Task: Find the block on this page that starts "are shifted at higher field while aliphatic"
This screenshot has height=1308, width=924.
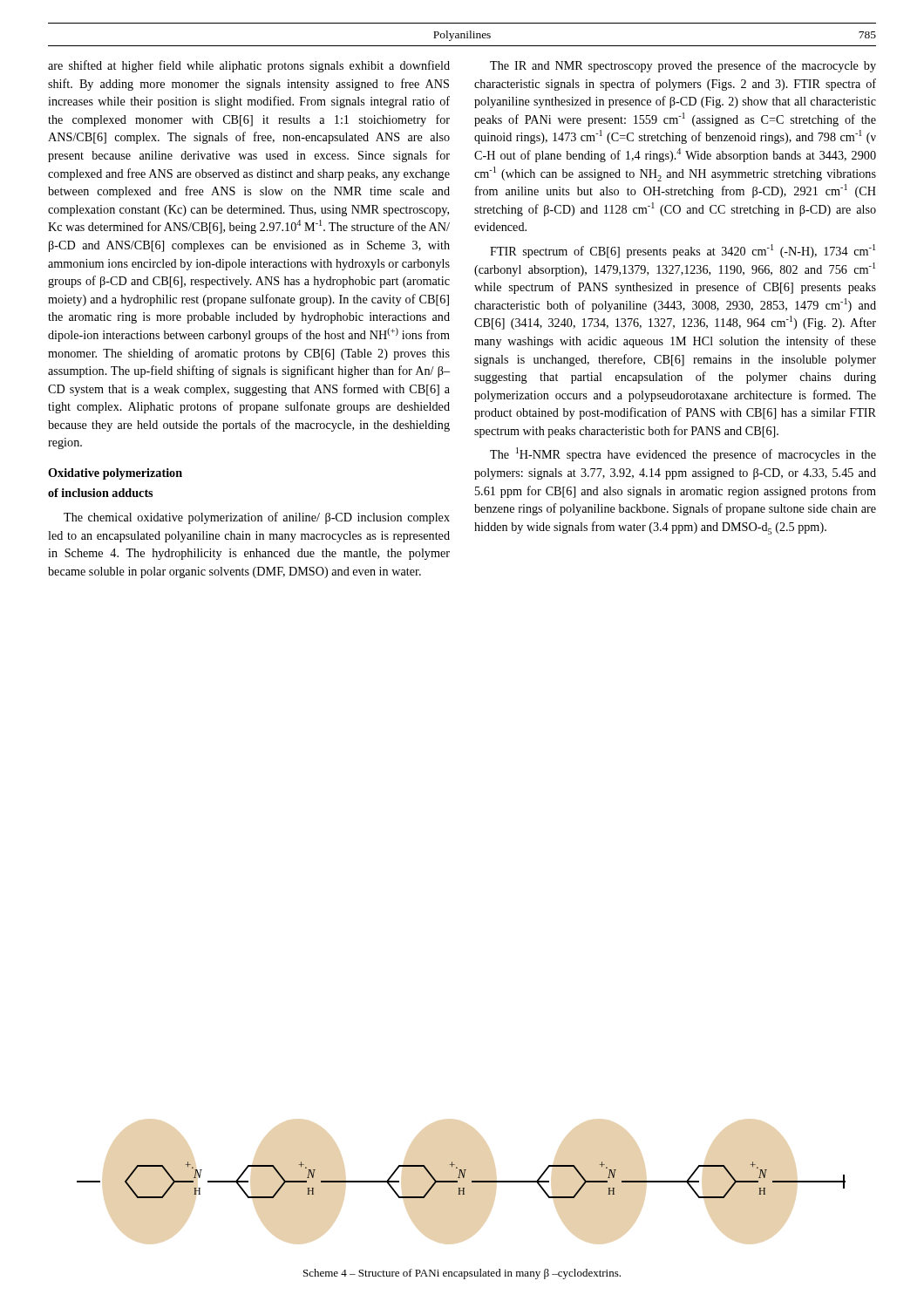Action: [x=249, y=254]
